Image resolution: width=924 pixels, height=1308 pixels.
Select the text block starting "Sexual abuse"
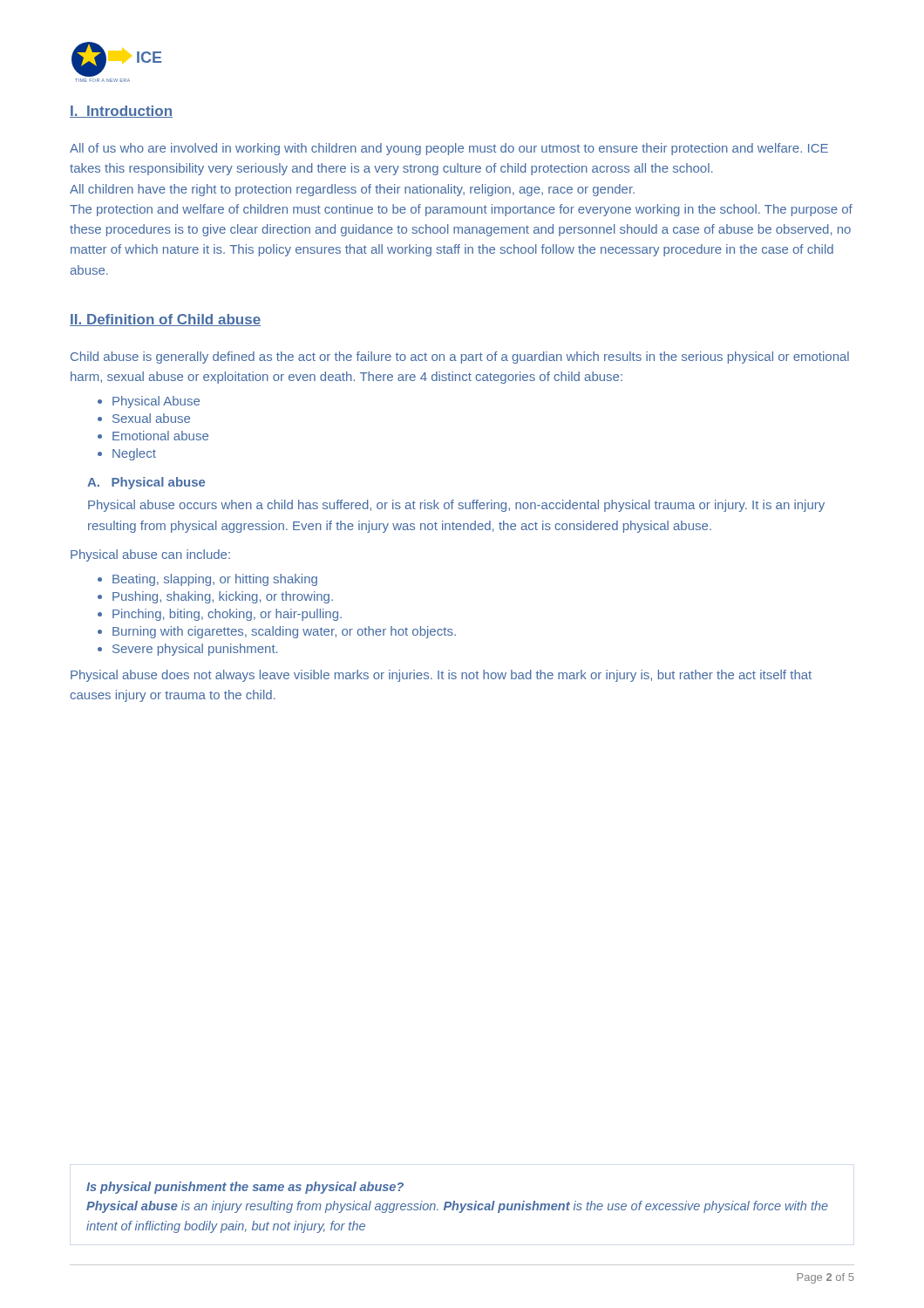click(x=151, y=418)
